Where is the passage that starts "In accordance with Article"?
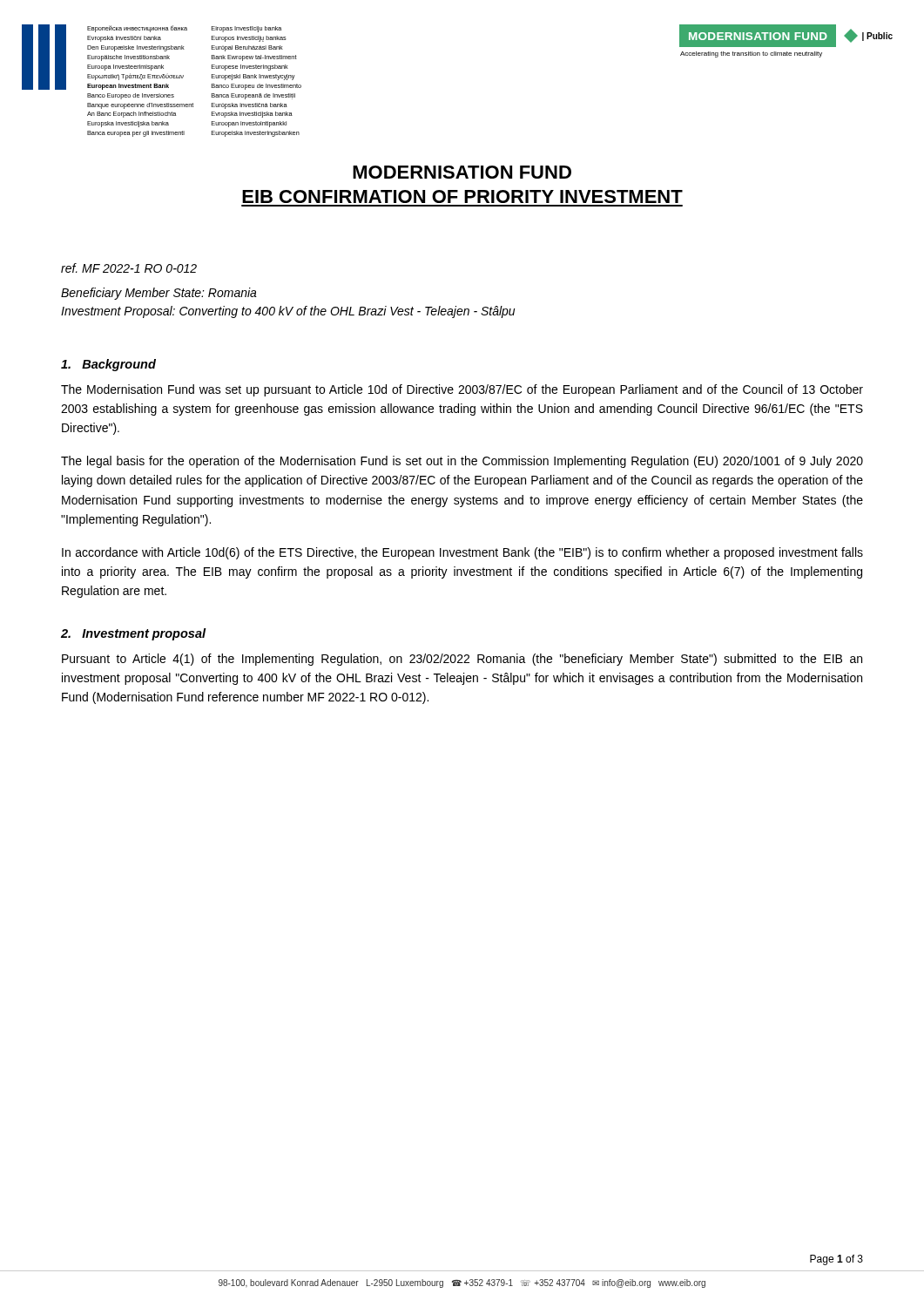This screenshot has width=924, height=1307. pyautogui.click(x=462, y=571)
